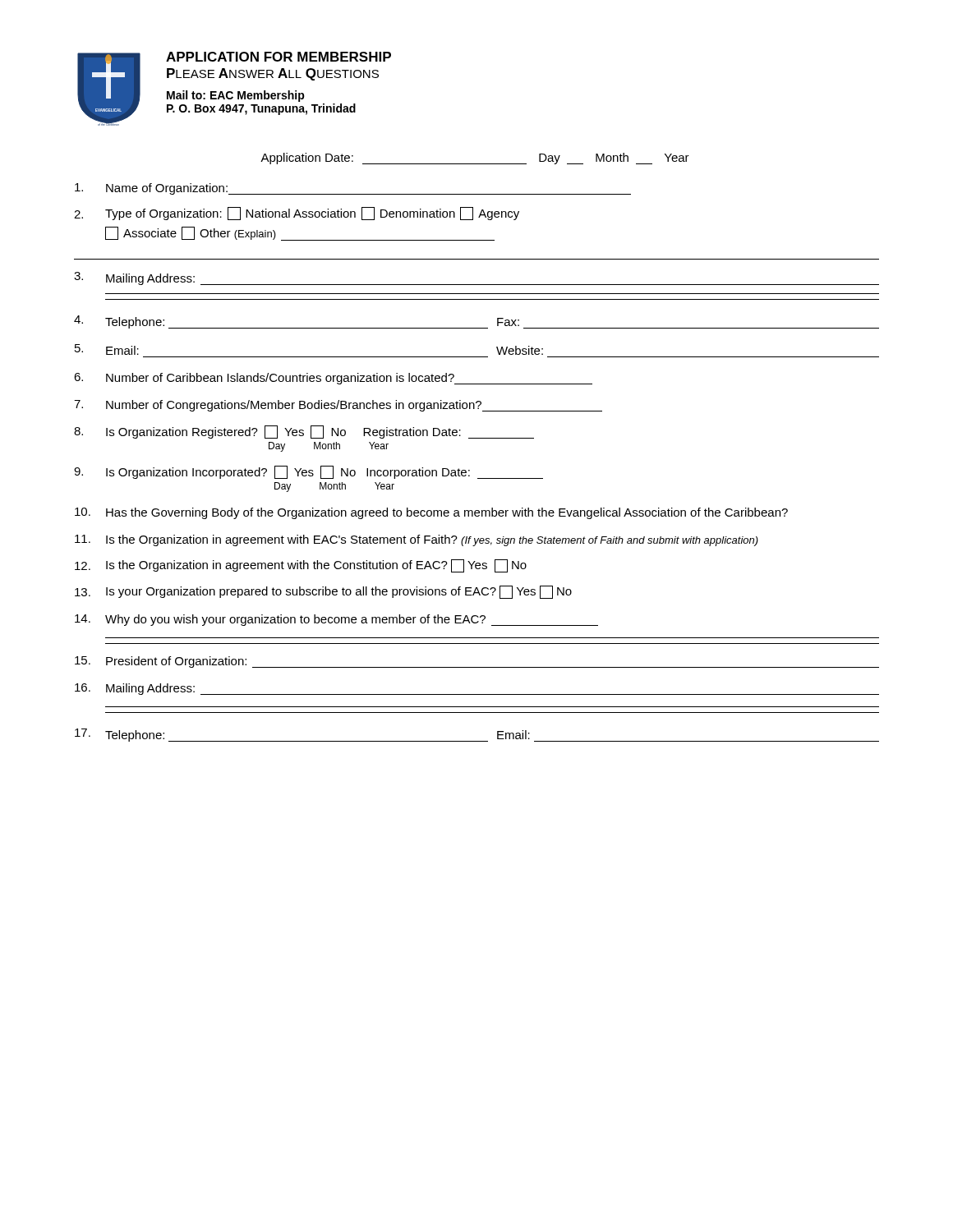Image resolution: width=953 pixels, height=1232 pixels.
Task: Find the block on this page that starts "14. Why do you wish your organization"
Action: coord(476,627)
